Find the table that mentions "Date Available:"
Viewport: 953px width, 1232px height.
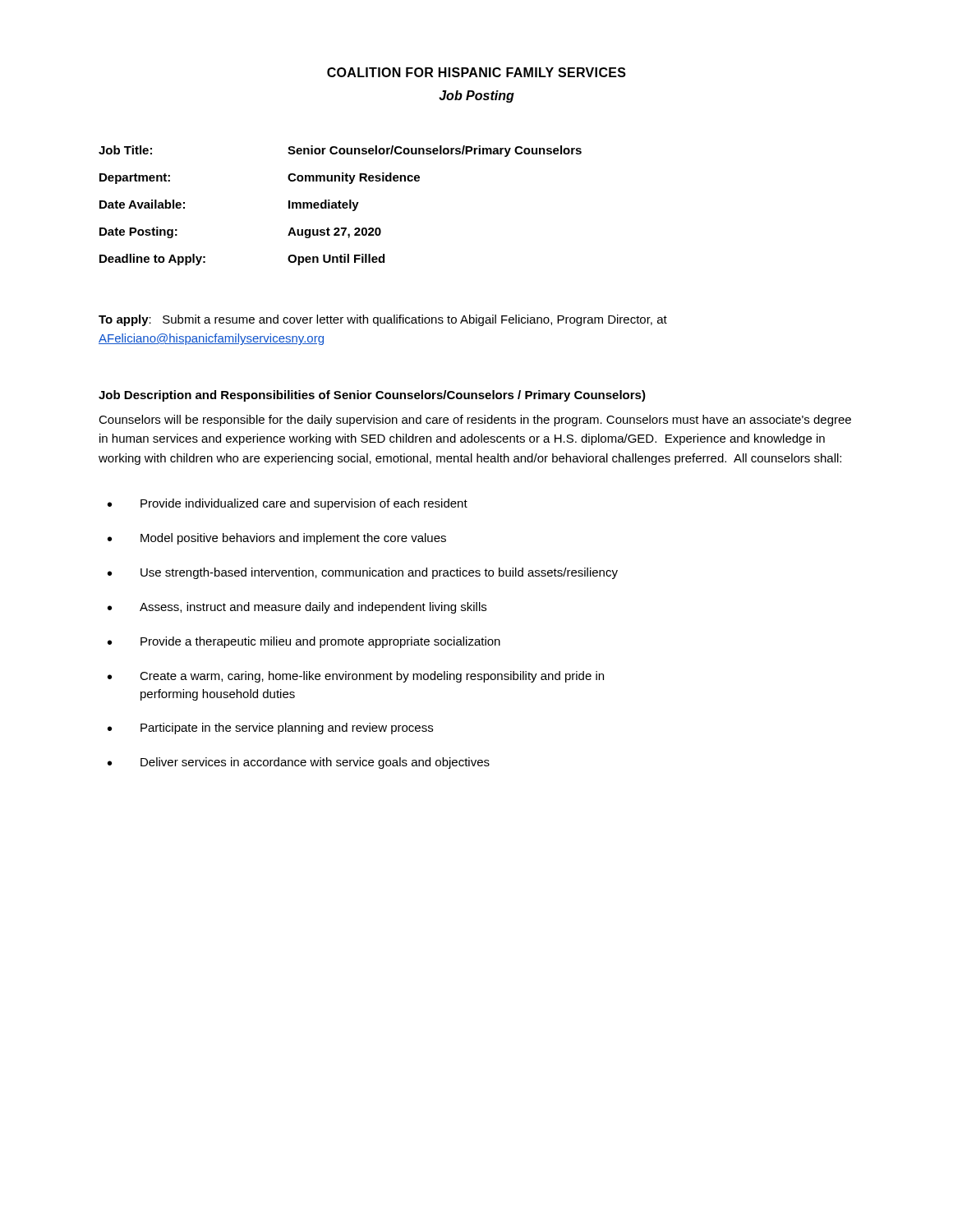476,204
